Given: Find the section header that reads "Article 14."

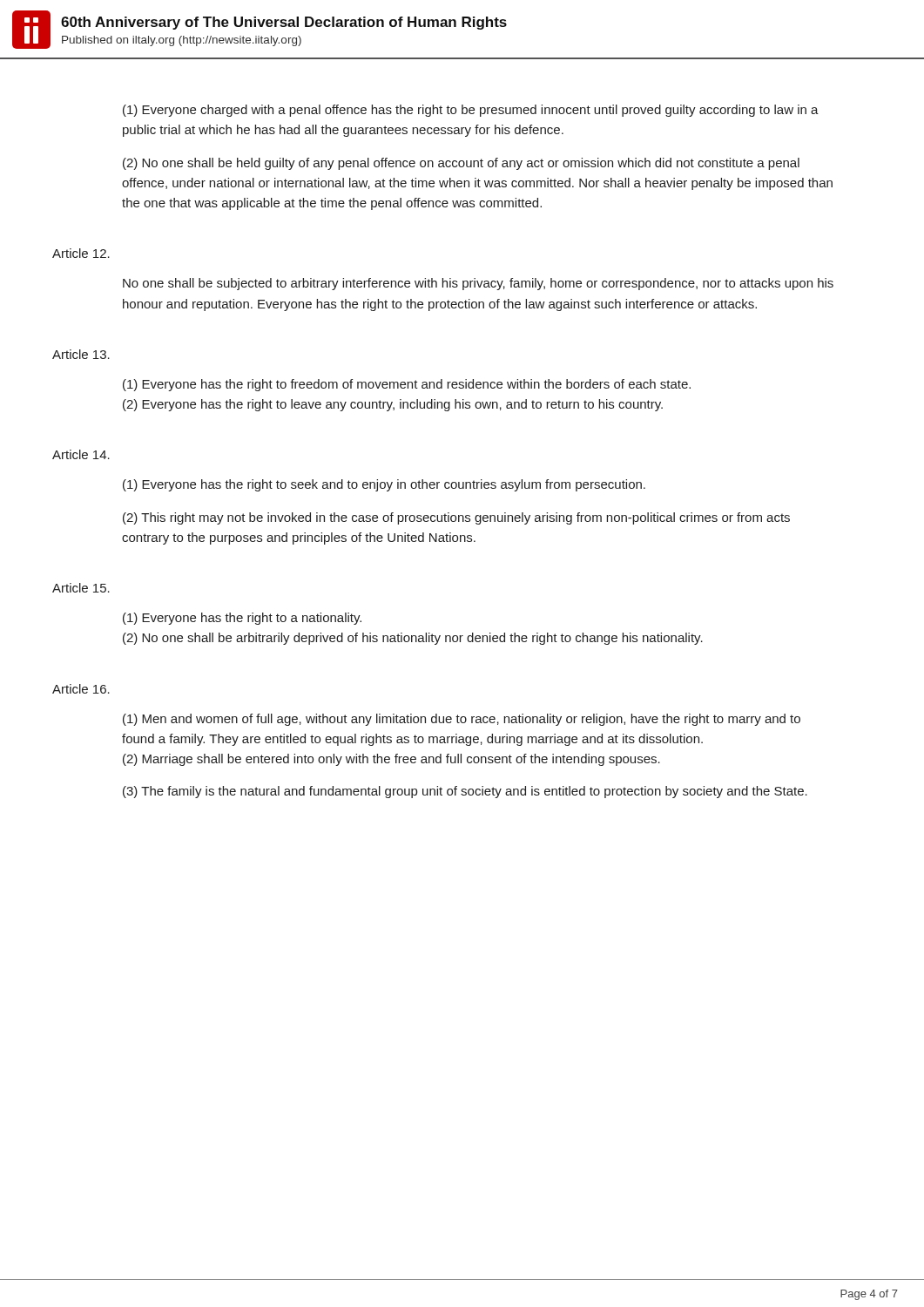Looking at the screenshot, I should click(x=81, y=455).
